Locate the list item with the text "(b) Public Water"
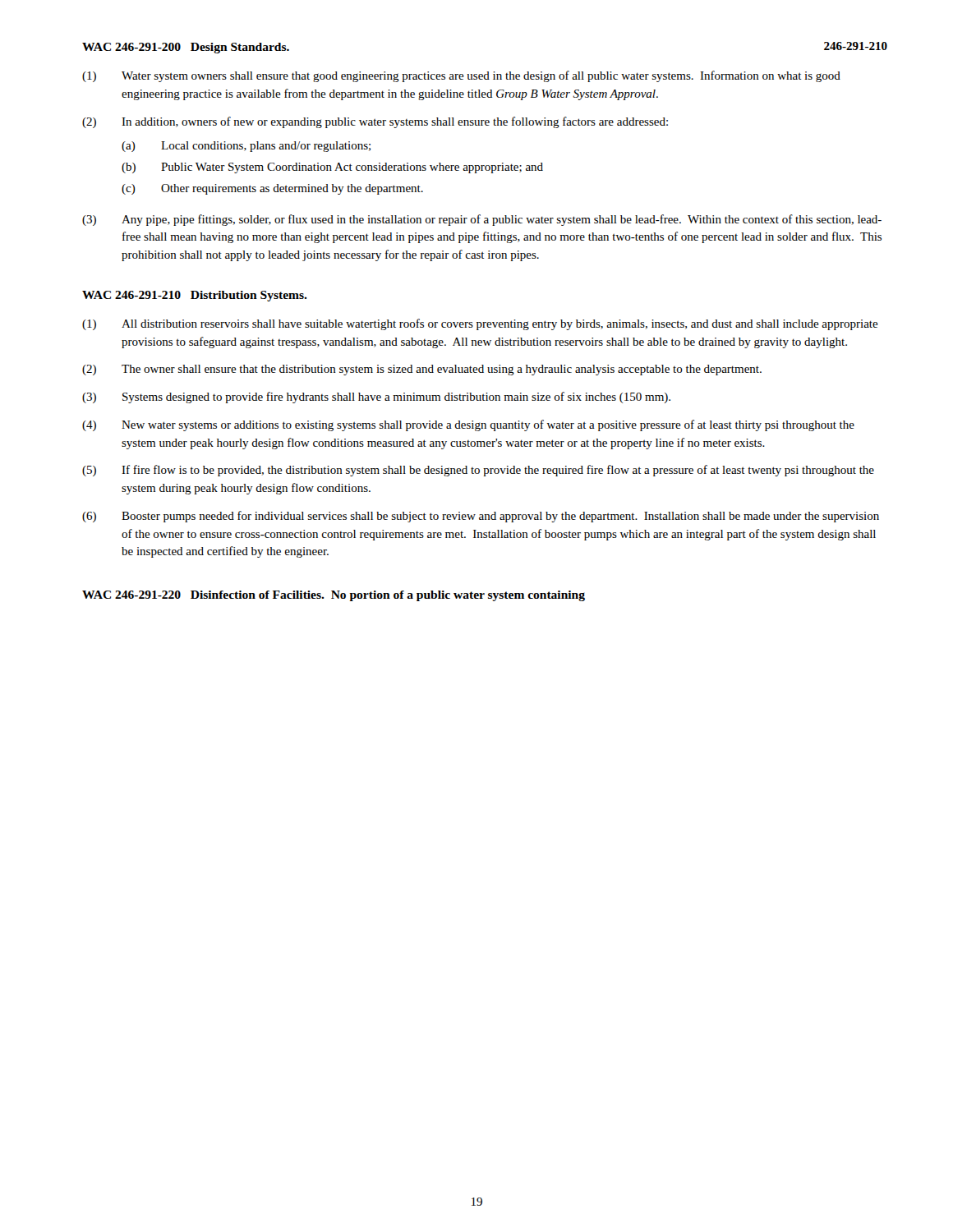This screenshot has width=953, height=1232. tap(504, 167)
